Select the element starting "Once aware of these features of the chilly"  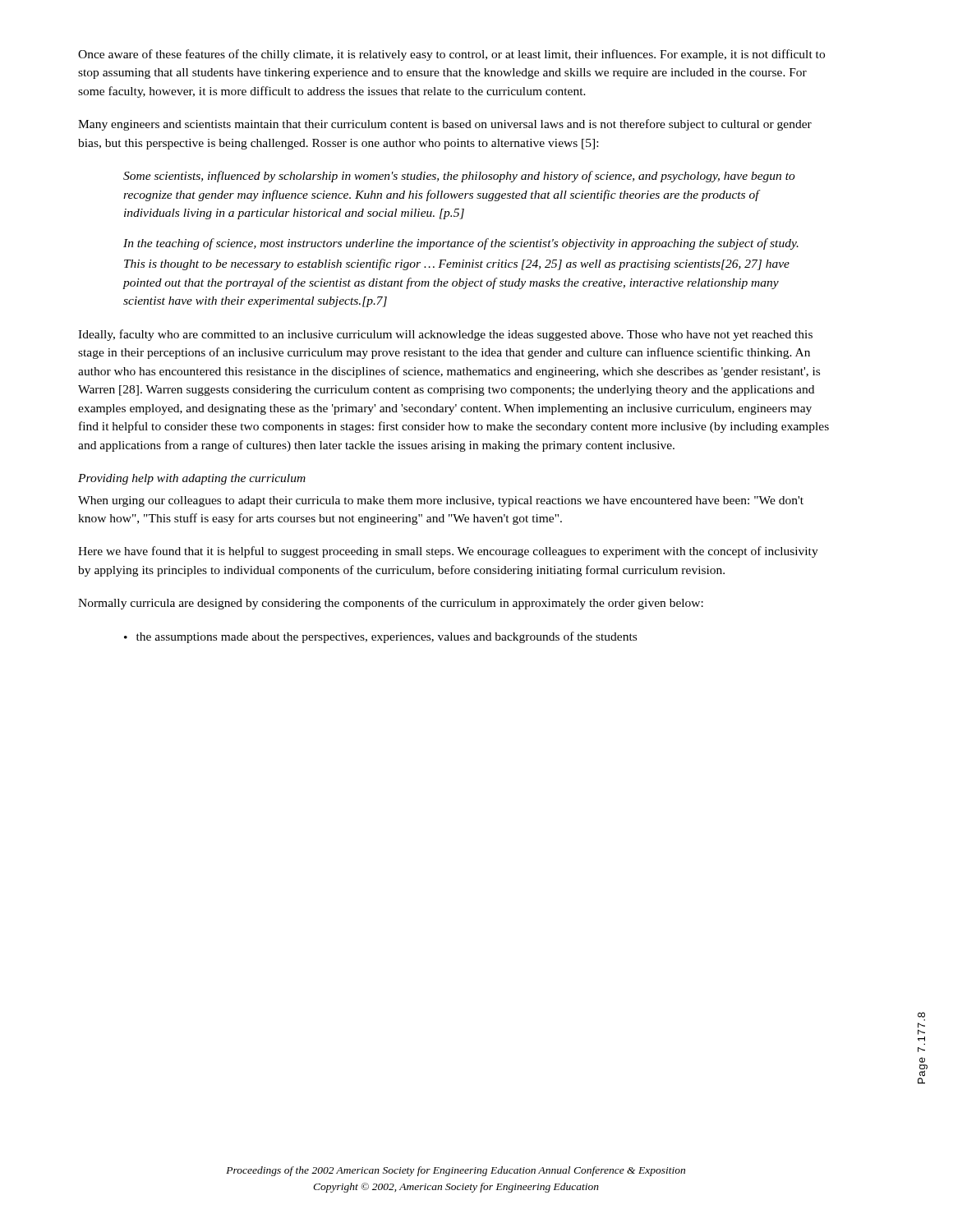pos(452,72)
